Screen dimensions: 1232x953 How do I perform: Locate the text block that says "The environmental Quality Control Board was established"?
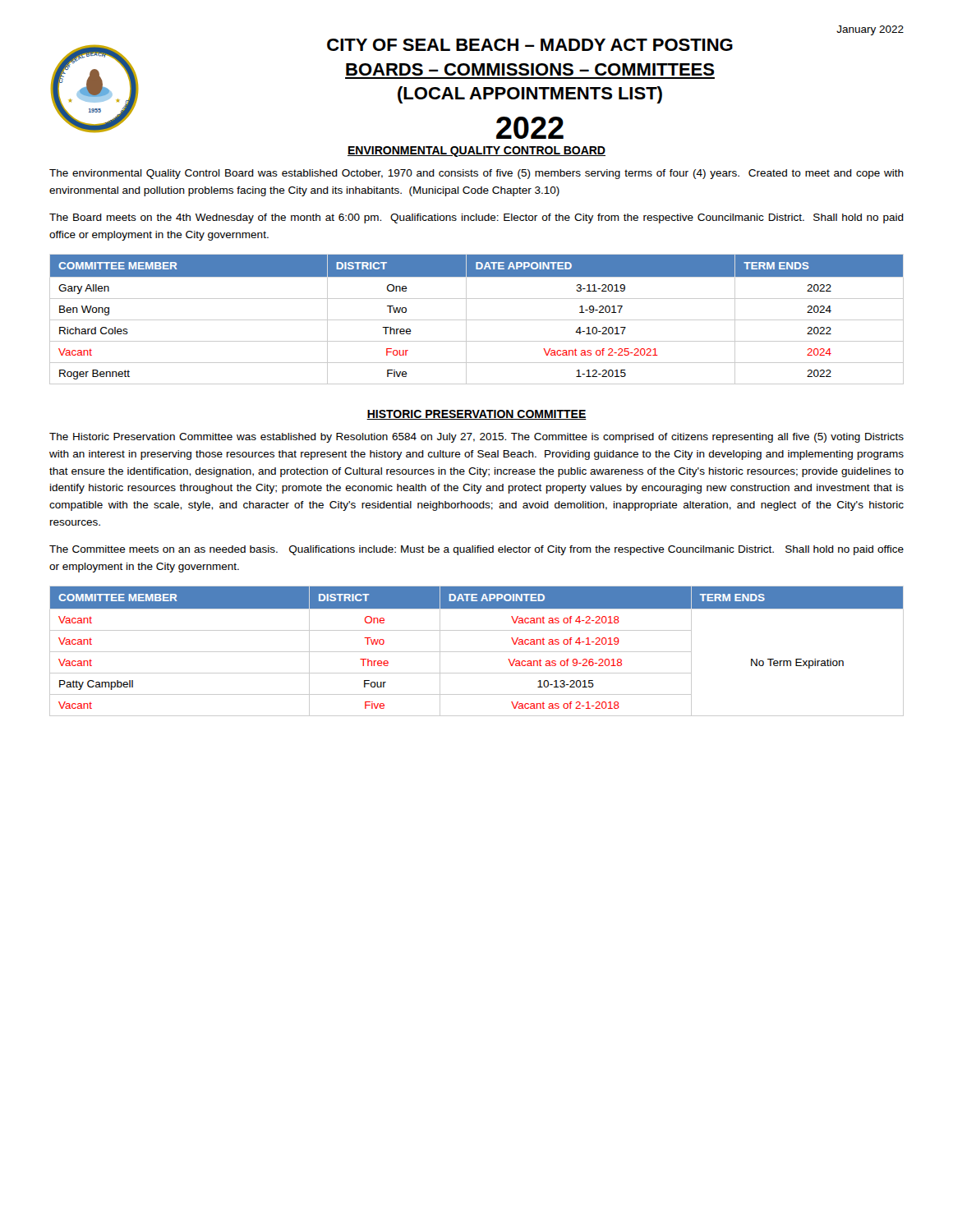476,181
